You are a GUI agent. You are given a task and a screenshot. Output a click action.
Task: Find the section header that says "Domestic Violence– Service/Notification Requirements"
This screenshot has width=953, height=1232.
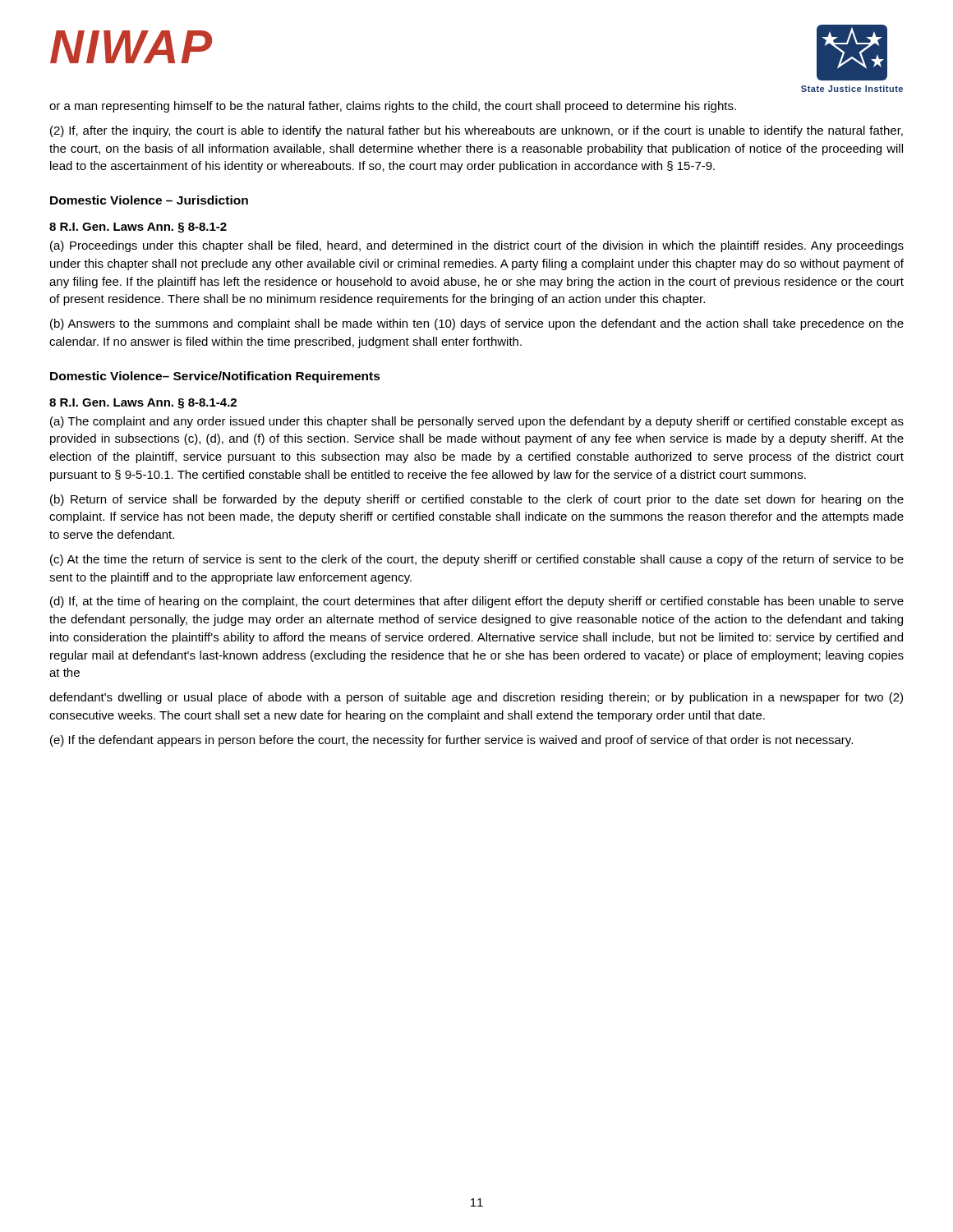[x=215, y=375]
